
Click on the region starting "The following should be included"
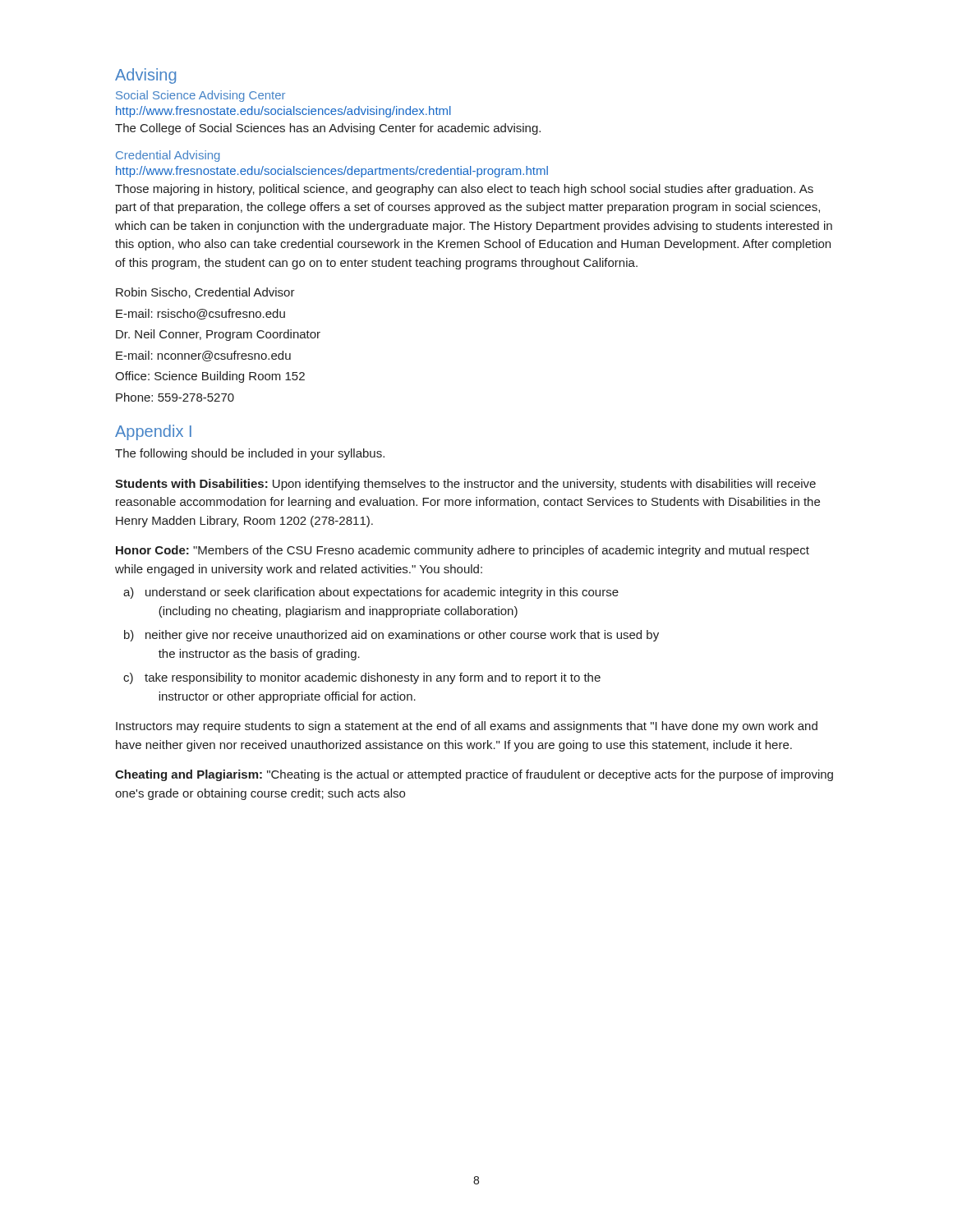(x=250, y=454)
